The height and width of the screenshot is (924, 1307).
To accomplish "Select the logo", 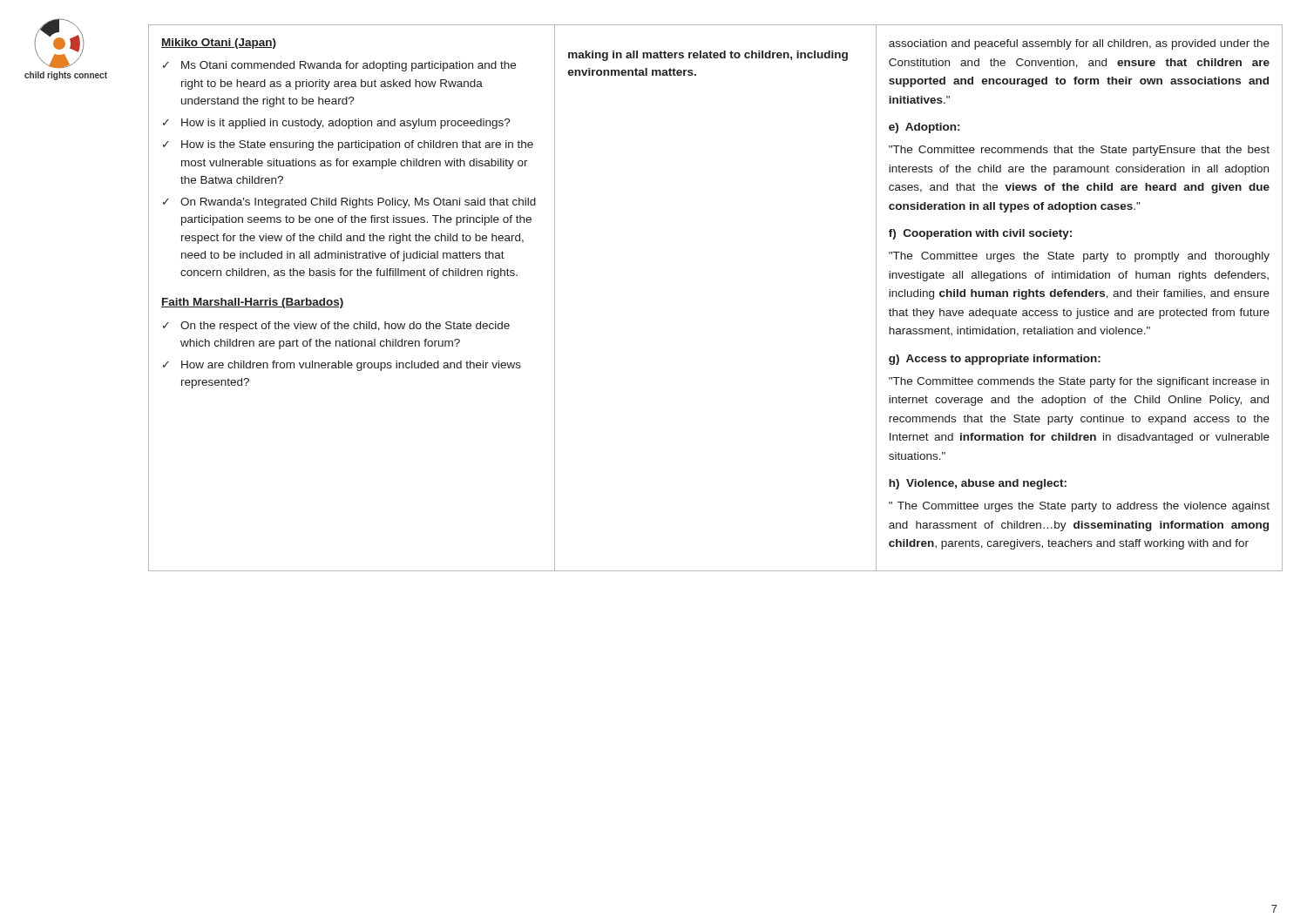I will [85, 51].
